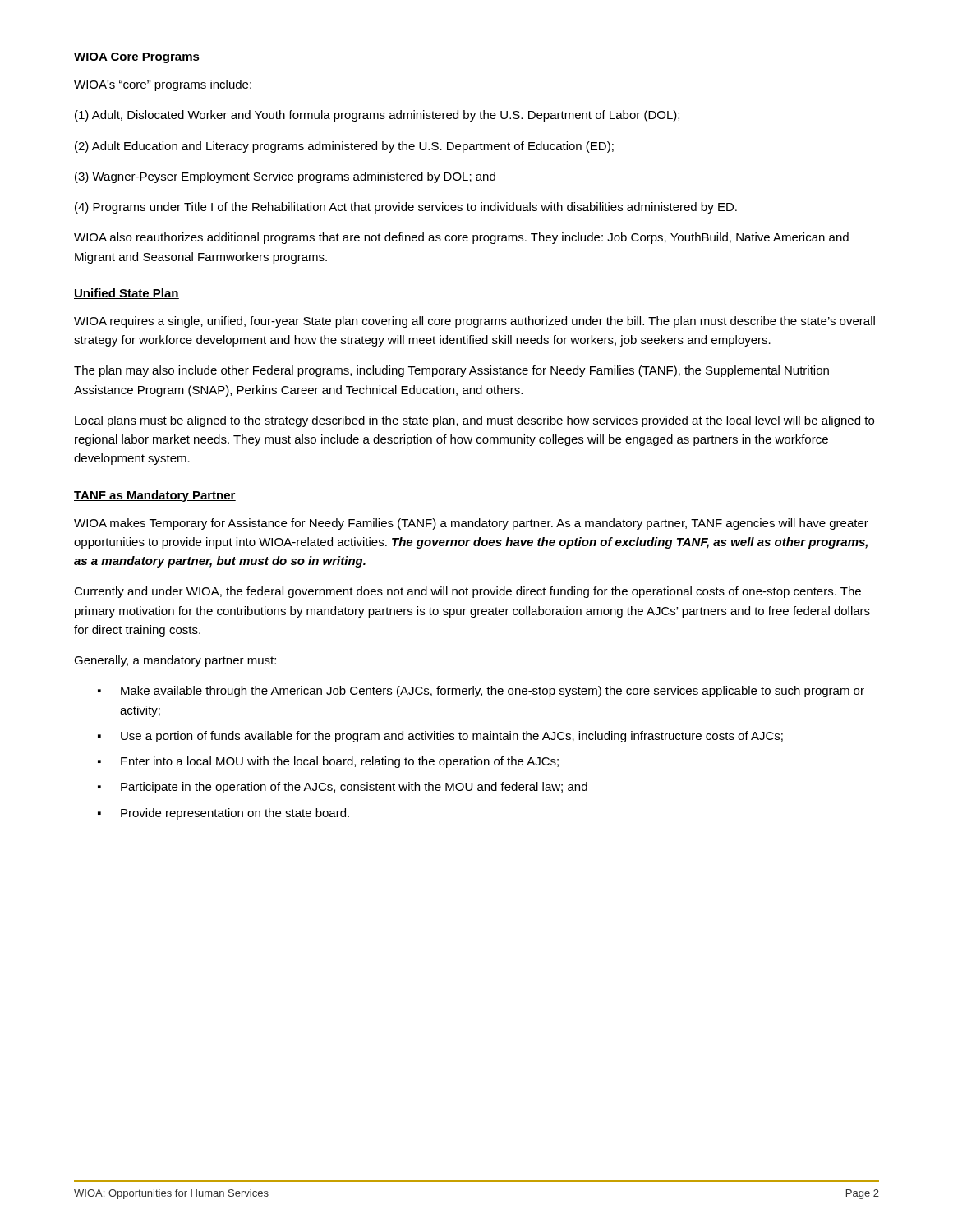This screenshot has width=953, height=1232.
Task: Where does it say "▪ Provide representation on the state board."?
Action: [223, 814]
